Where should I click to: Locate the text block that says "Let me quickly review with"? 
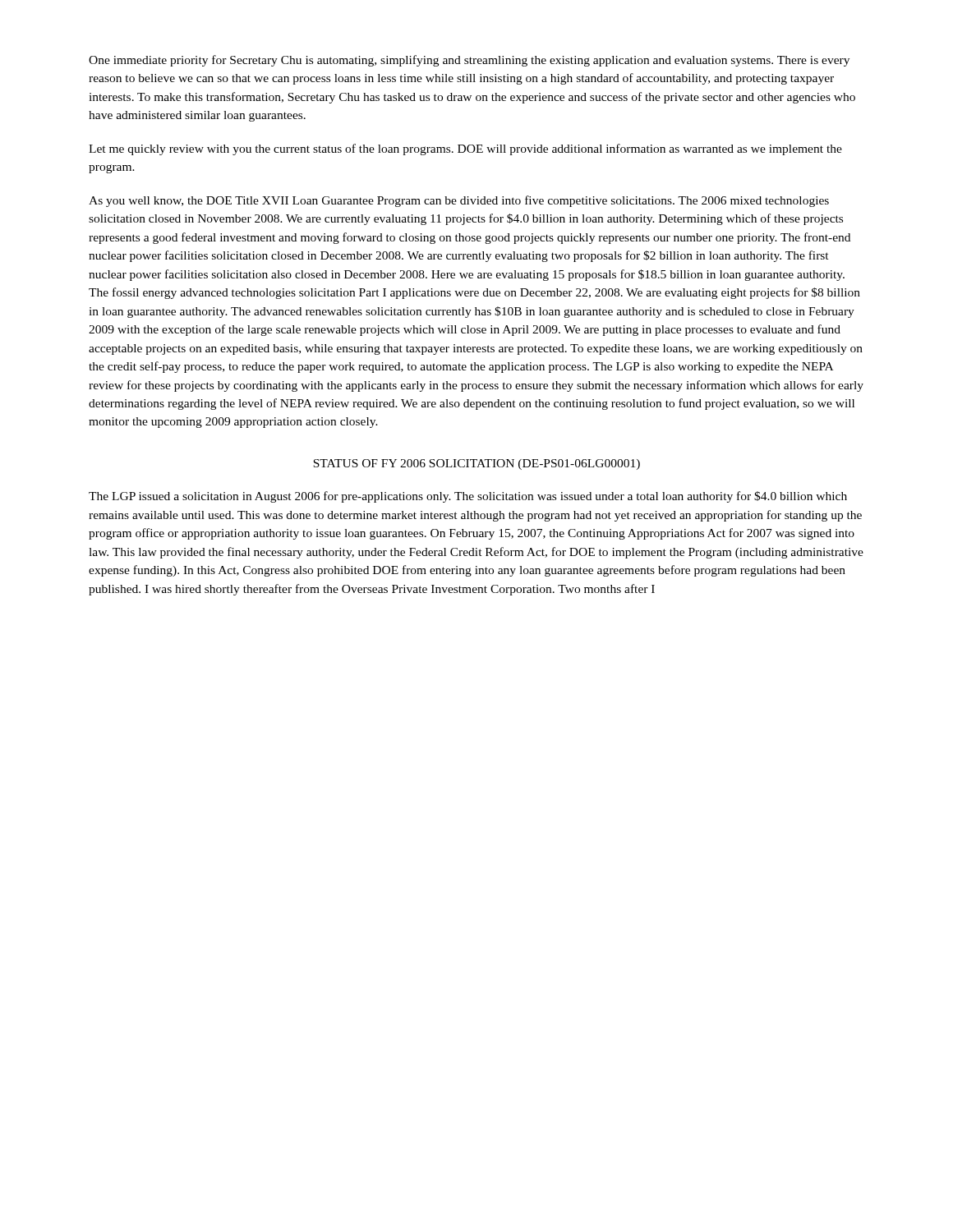pyautogui.click(x=465, y=157)
